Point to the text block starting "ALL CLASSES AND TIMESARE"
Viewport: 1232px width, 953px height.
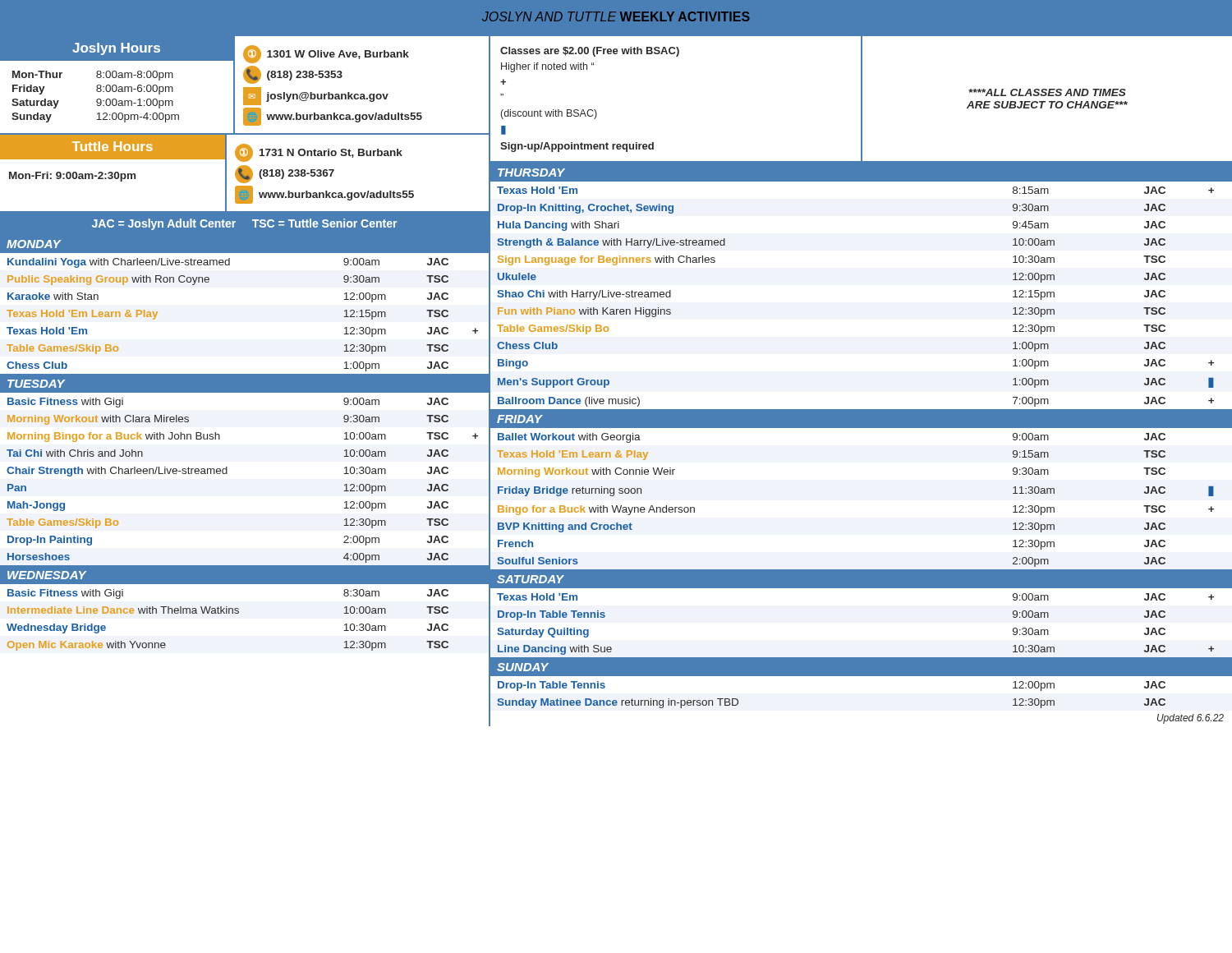click(1047, 98)
